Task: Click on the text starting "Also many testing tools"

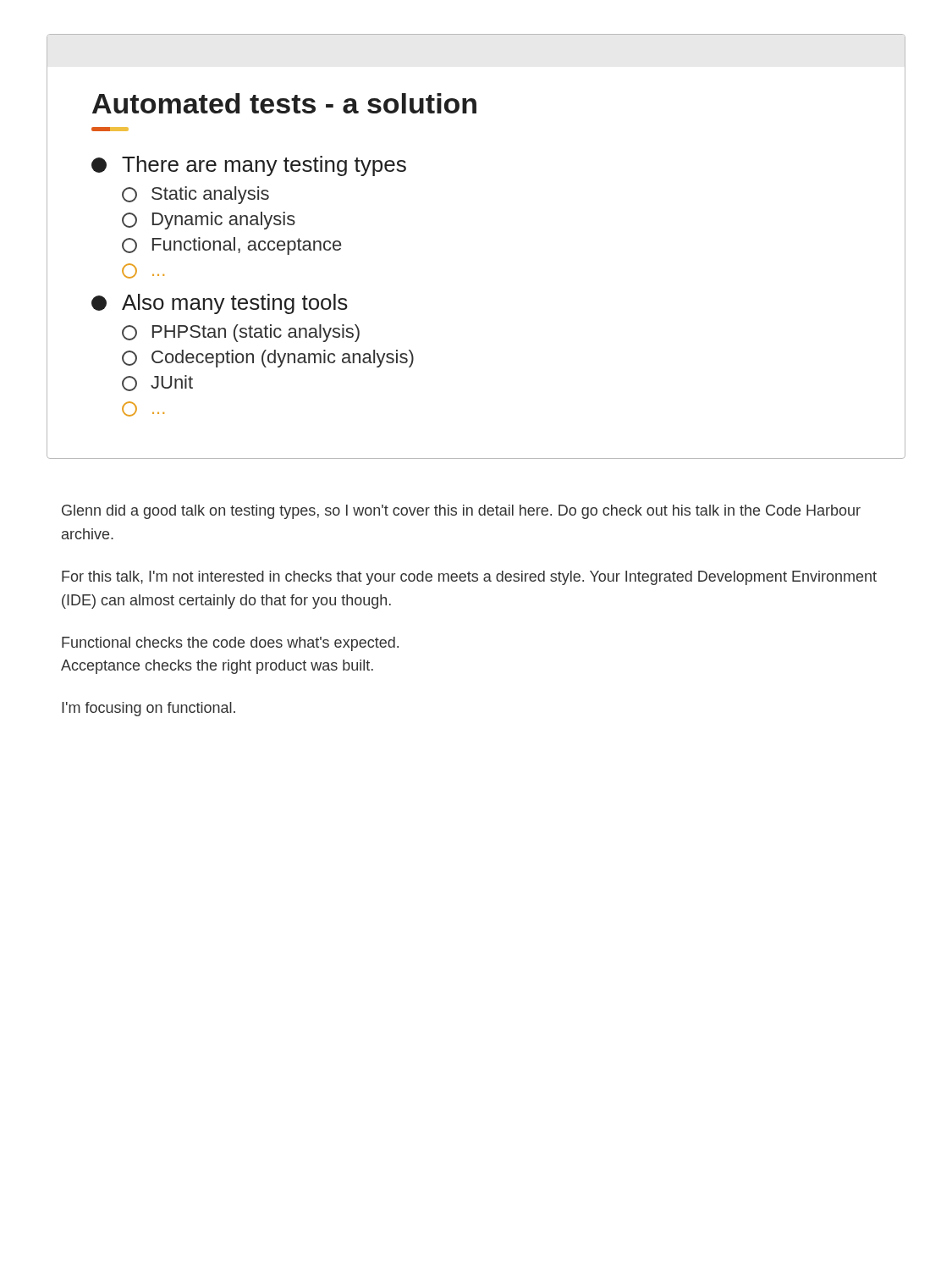Action: coord(220,303)
